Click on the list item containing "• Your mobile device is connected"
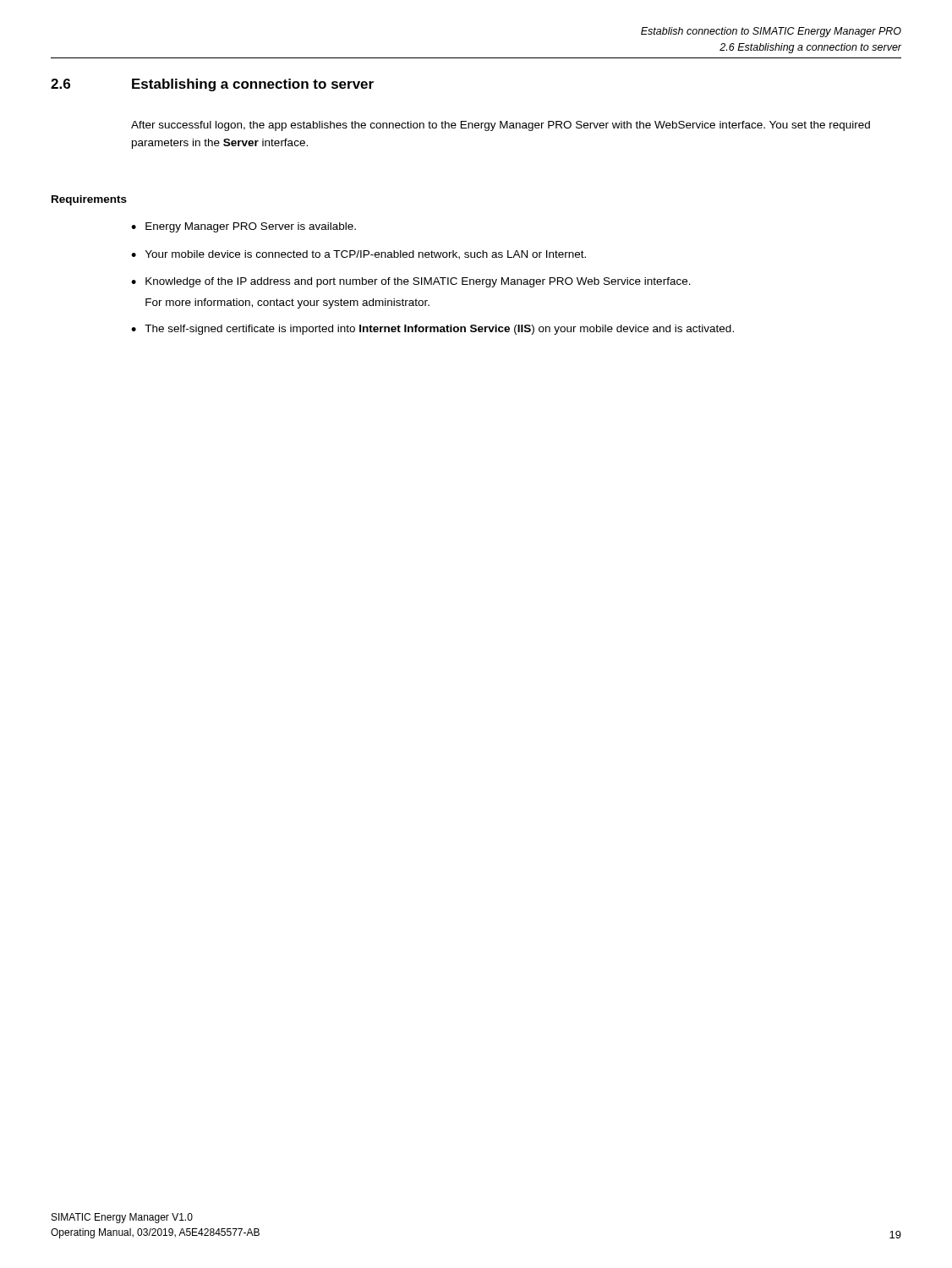Image resolution: width=952 pixels, height=1268 pixels. 516,255
